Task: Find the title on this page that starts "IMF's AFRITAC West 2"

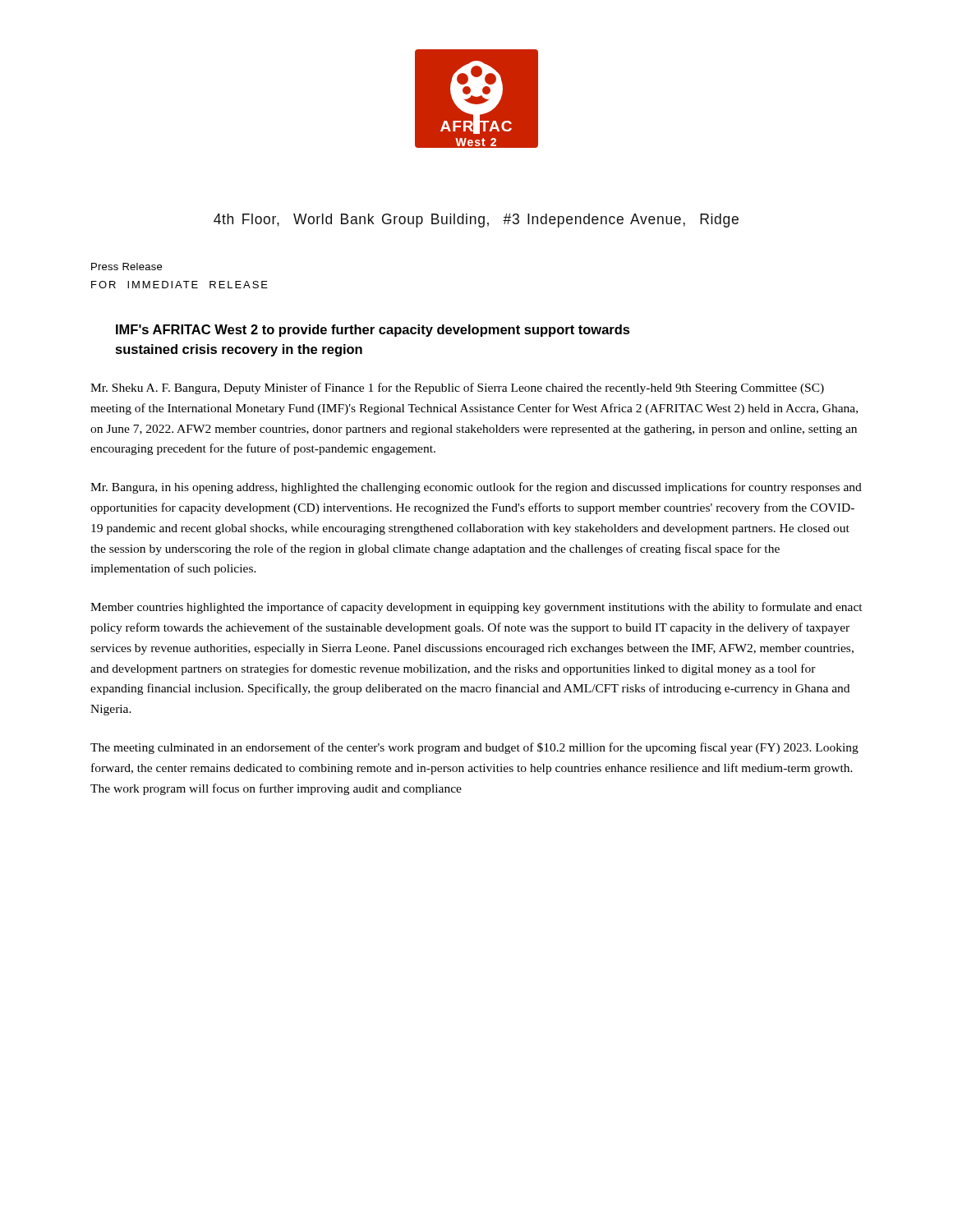Action: (373, 339)
